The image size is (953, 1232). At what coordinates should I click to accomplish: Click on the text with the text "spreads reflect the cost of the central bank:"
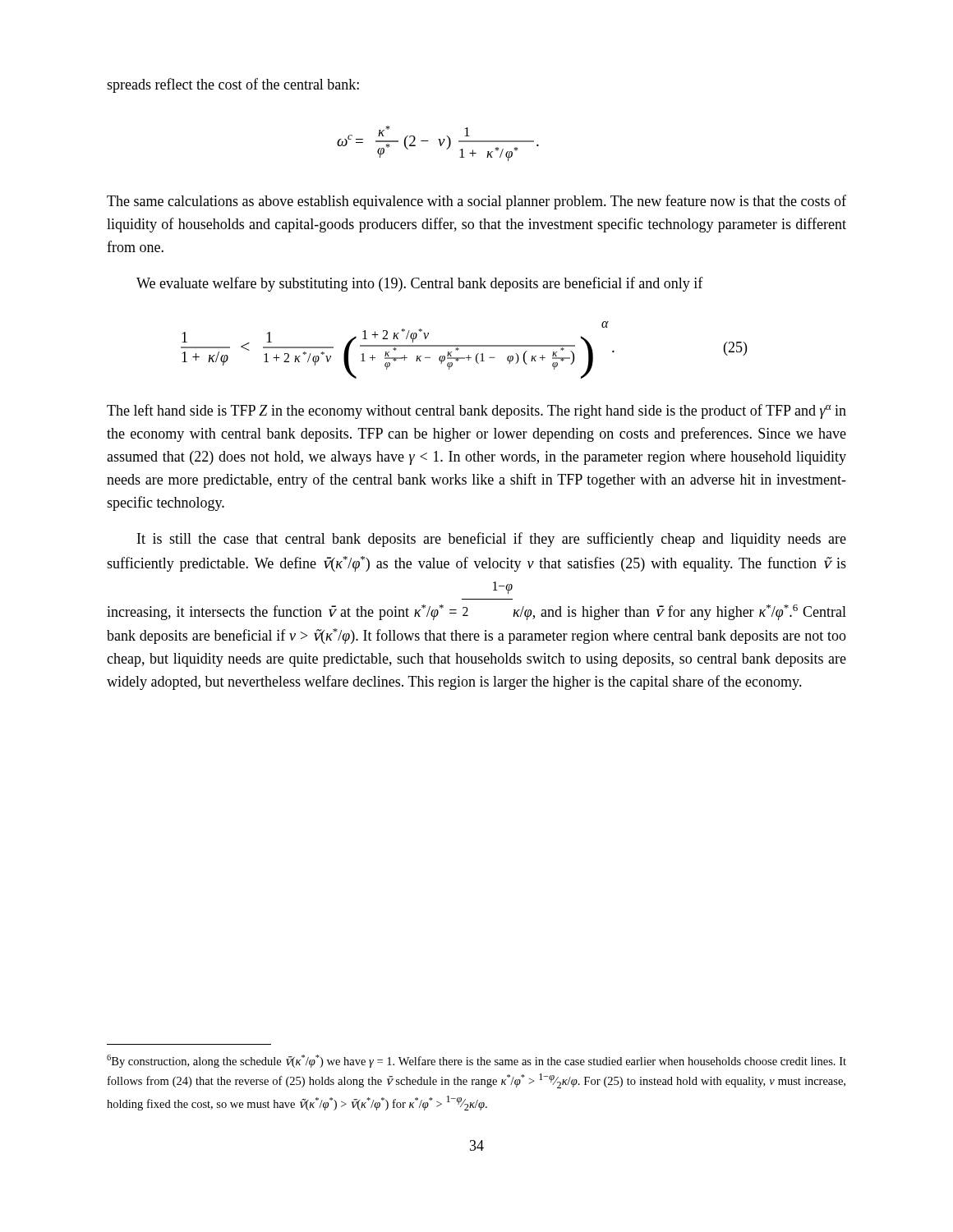click(233, 85)
